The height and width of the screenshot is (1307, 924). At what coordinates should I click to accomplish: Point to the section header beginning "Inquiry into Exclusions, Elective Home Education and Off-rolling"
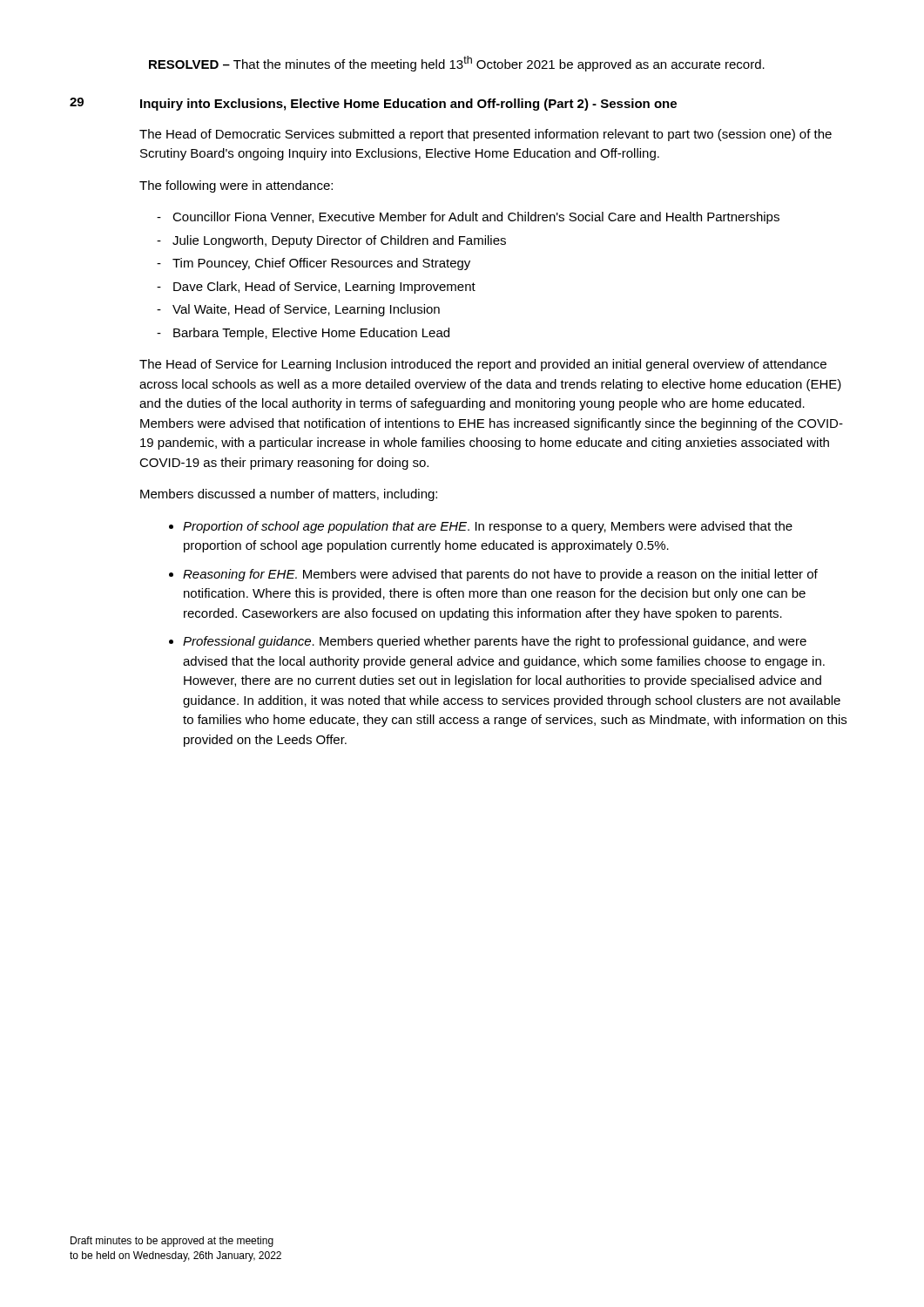pyautogui.click(x=408, y=103)
